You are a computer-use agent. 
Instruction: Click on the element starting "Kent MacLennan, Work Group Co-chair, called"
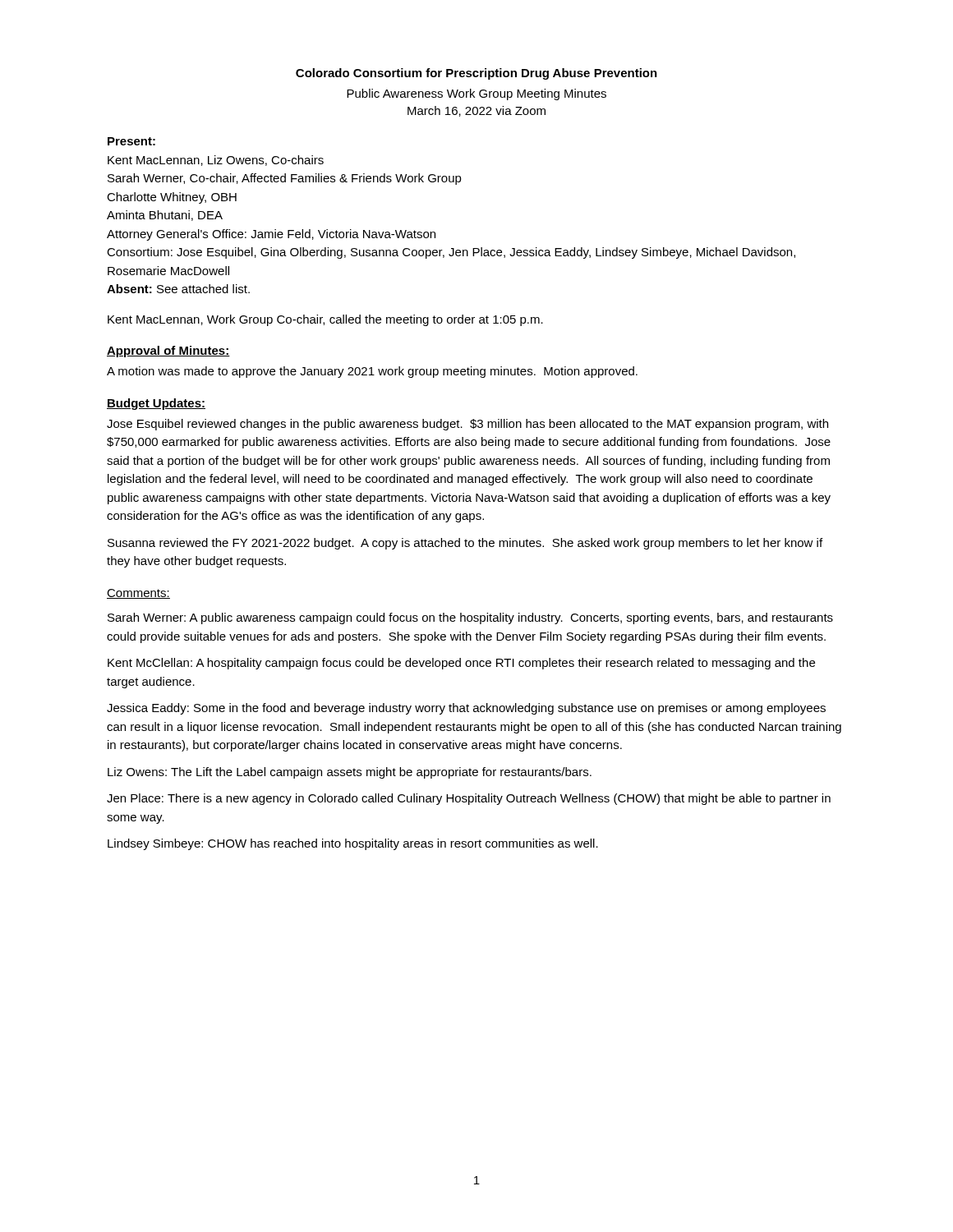coord(325,319)
